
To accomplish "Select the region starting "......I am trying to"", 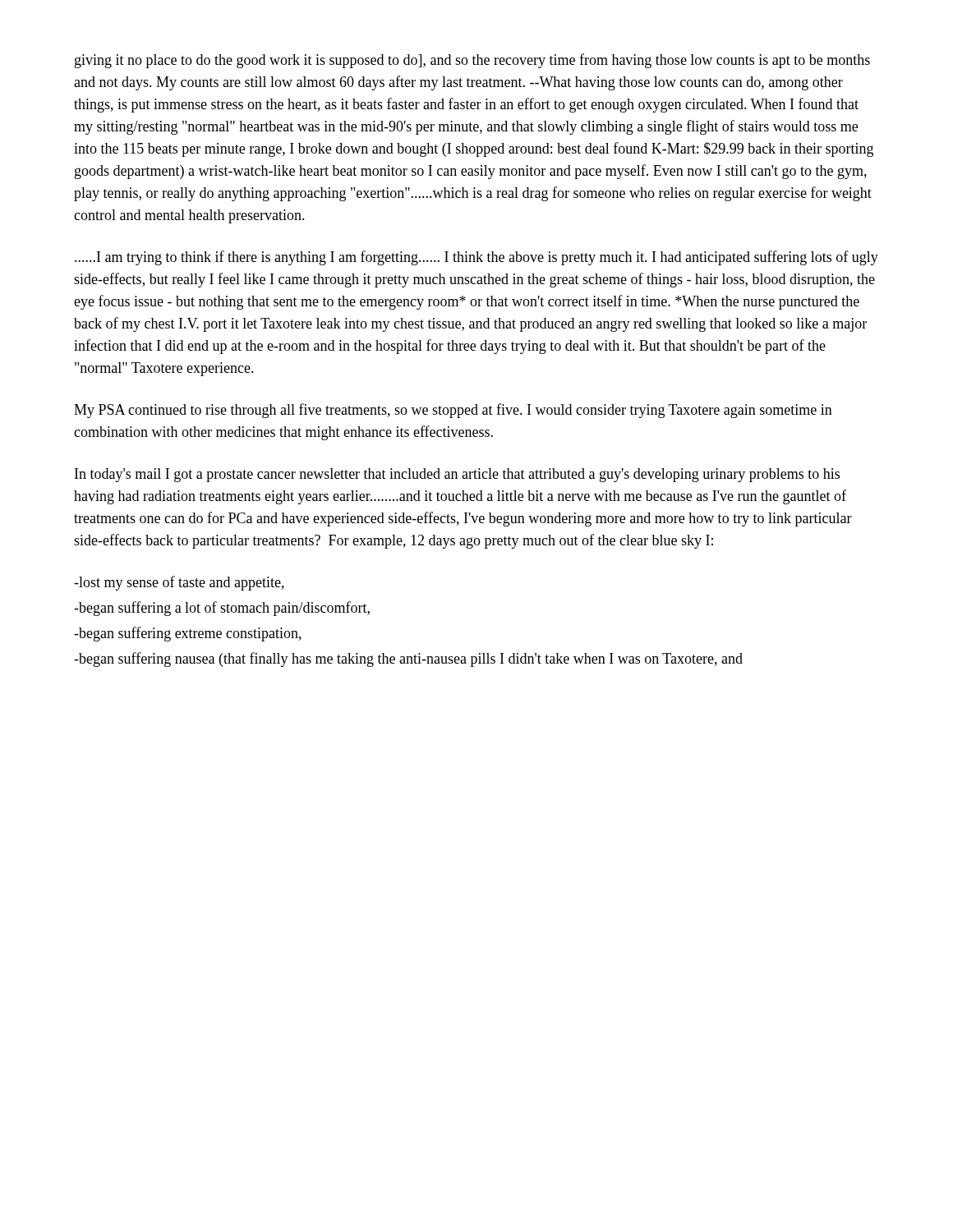I will tap(476, 312).
